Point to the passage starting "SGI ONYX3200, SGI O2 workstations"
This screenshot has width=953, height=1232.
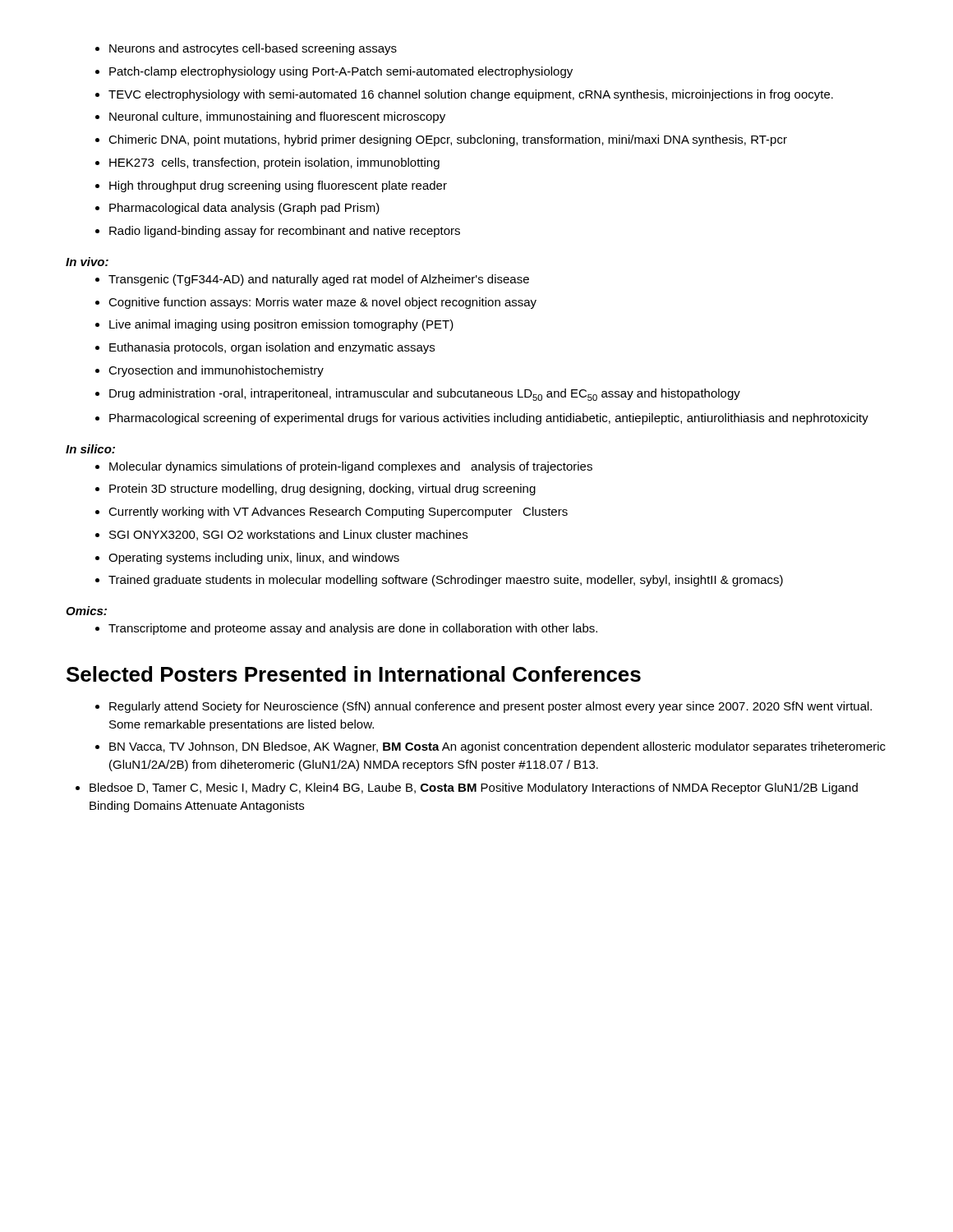click(476, 534)
